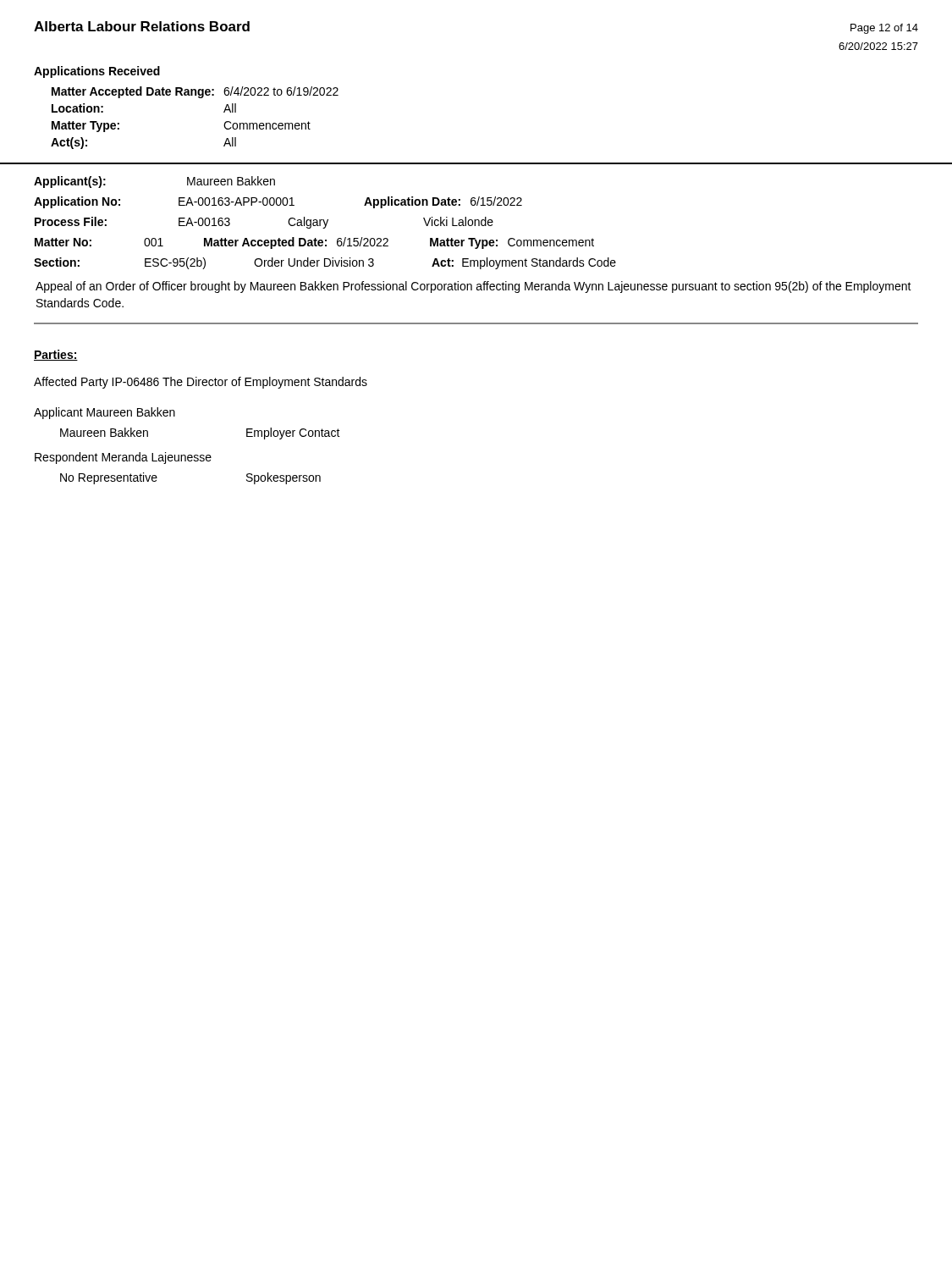Locate the block starting "Affected Party IP-06486 The Director of Employment Standards"

coord(201,382)
